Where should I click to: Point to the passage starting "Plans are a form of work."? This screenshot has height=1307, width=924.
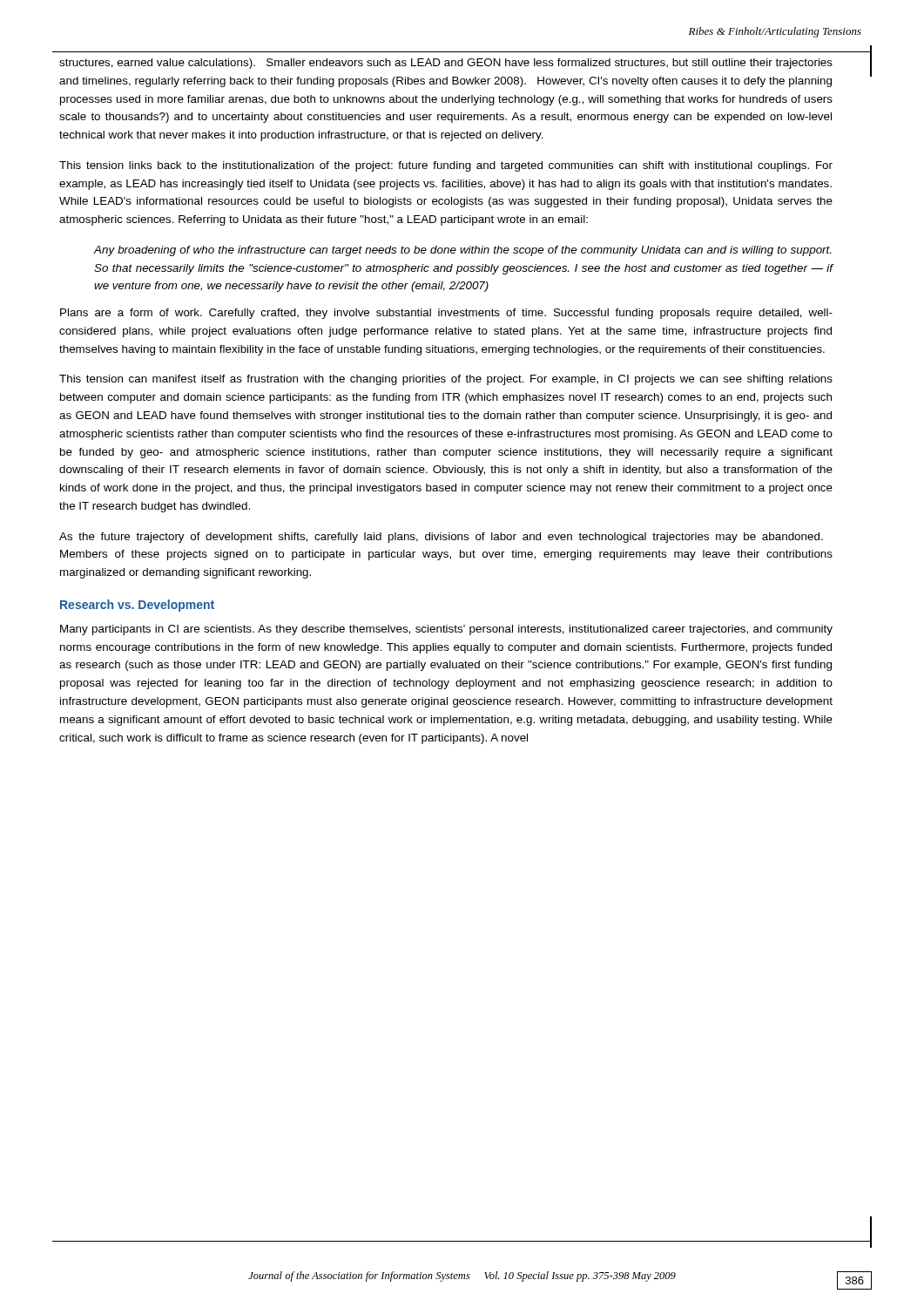(x=446, y=331)
